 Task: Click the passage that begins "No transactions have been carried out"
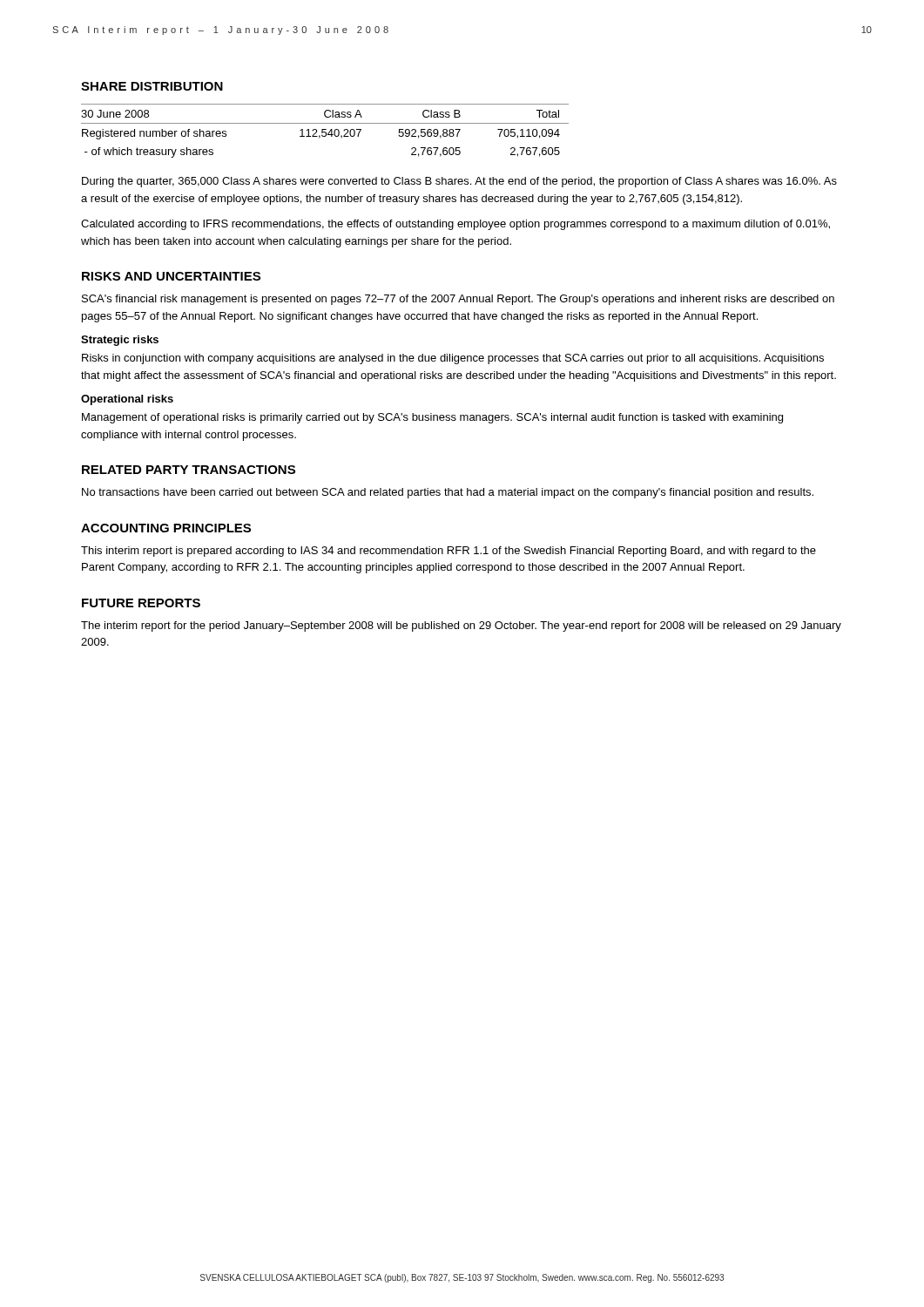(x=462, y=492)
